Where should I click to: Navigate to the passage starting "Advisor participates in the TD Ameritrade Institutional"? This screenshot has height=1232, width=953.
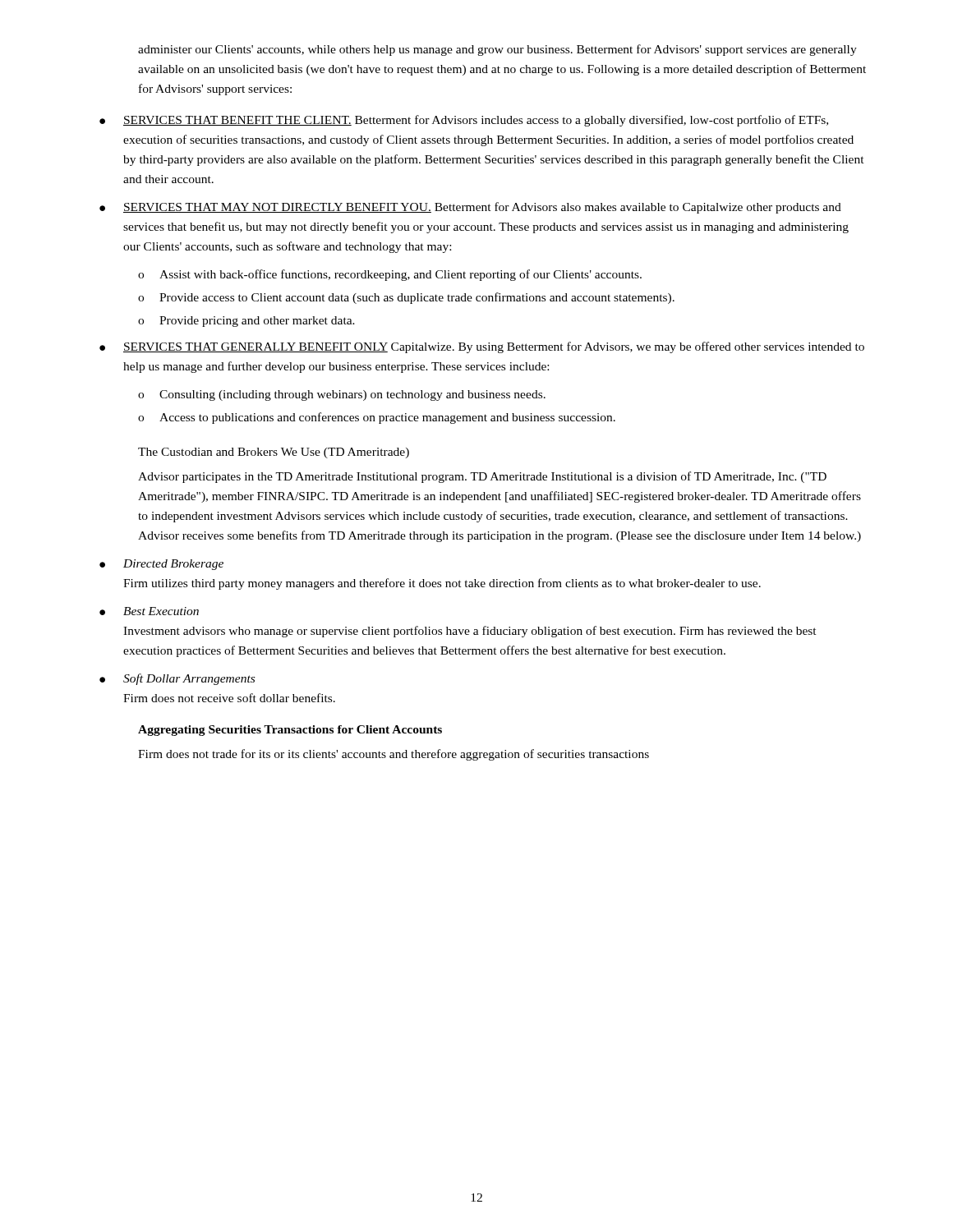tap(500, 506)
